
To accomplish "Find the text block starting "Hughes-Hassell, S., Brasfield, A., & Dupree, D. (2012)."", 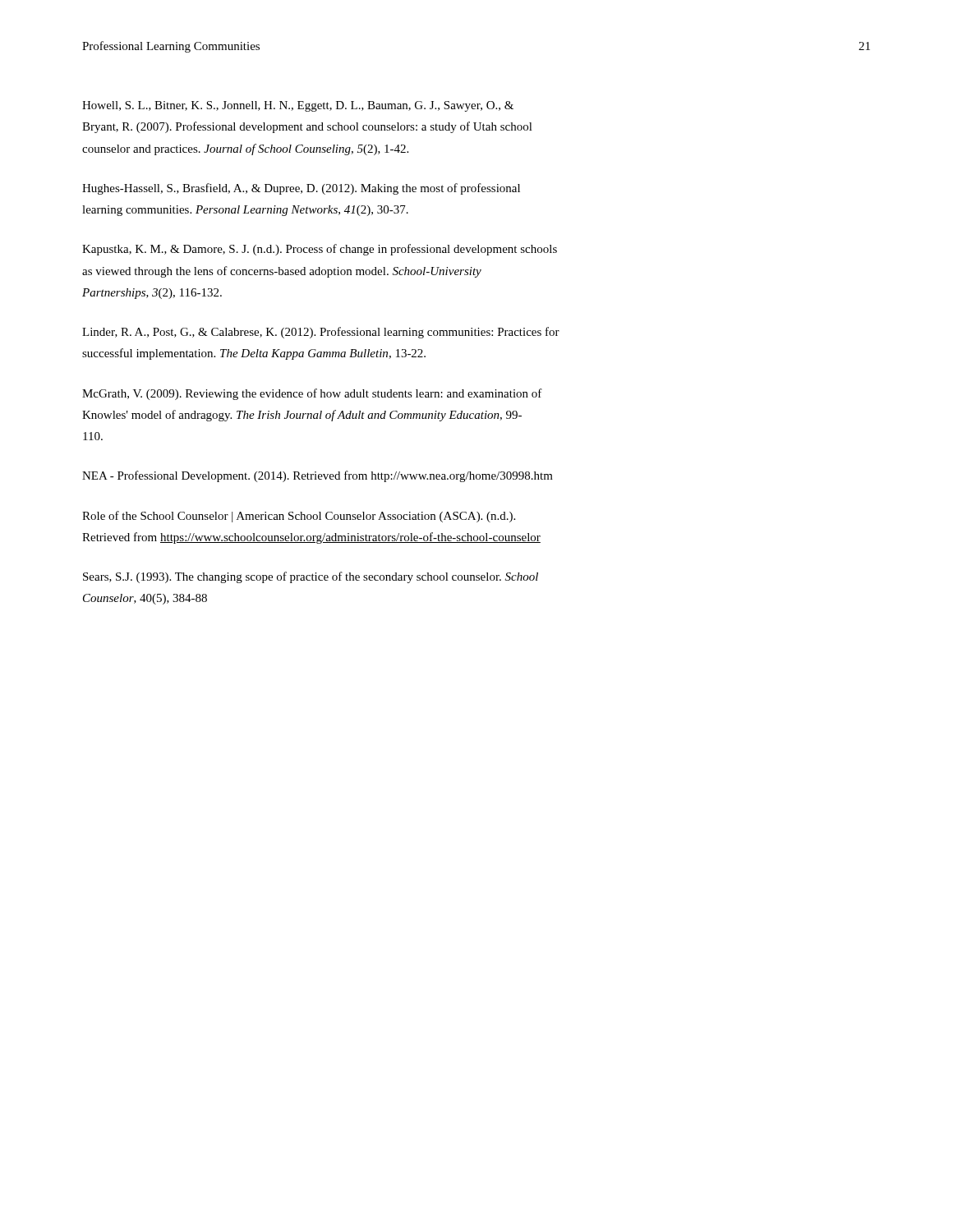I will (x=476, y=199).
